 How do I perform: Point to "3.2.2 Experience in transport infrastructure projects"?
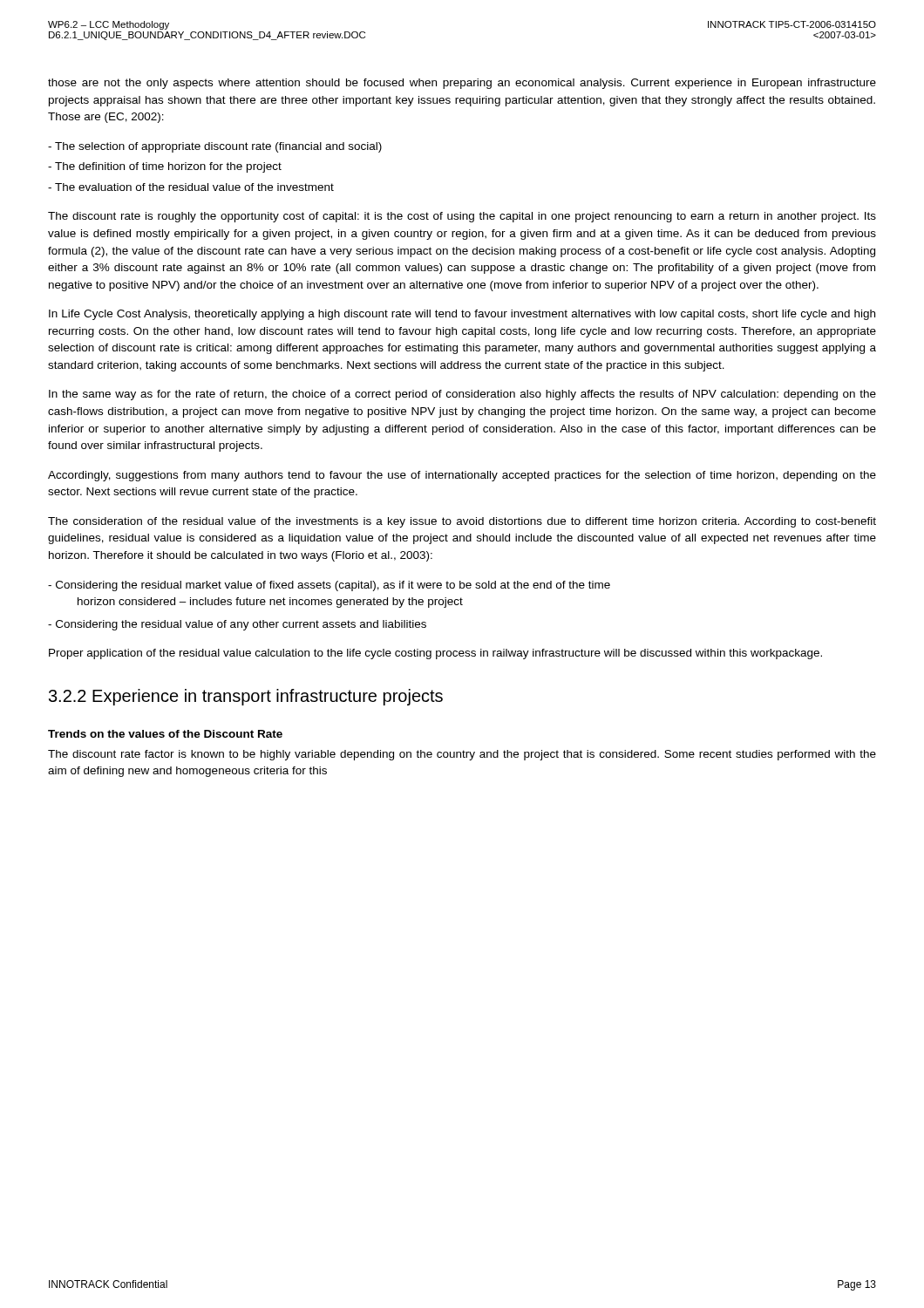point(246,696)
